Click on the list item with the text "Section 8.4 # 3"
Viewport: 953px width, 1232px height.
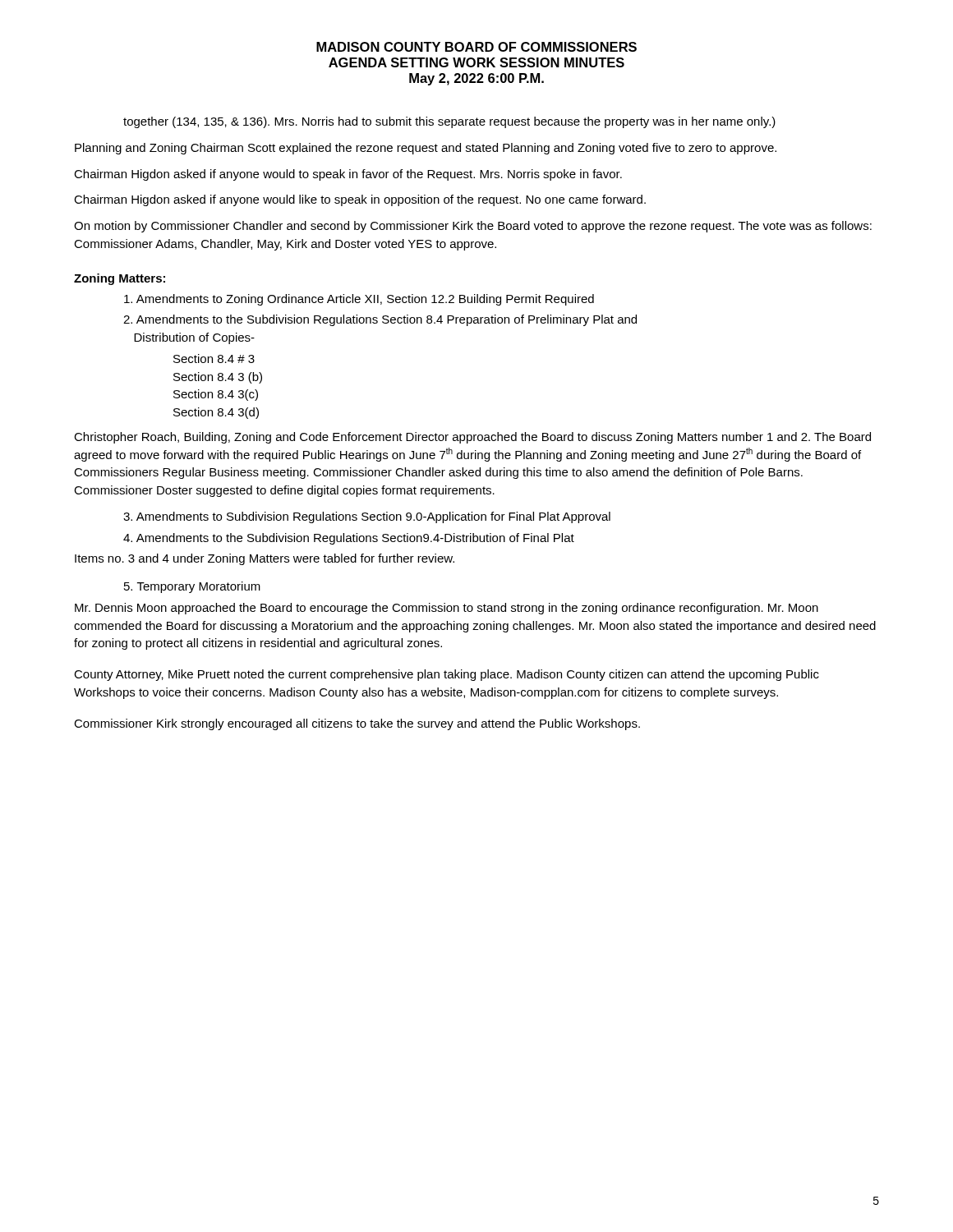point(214,358)
